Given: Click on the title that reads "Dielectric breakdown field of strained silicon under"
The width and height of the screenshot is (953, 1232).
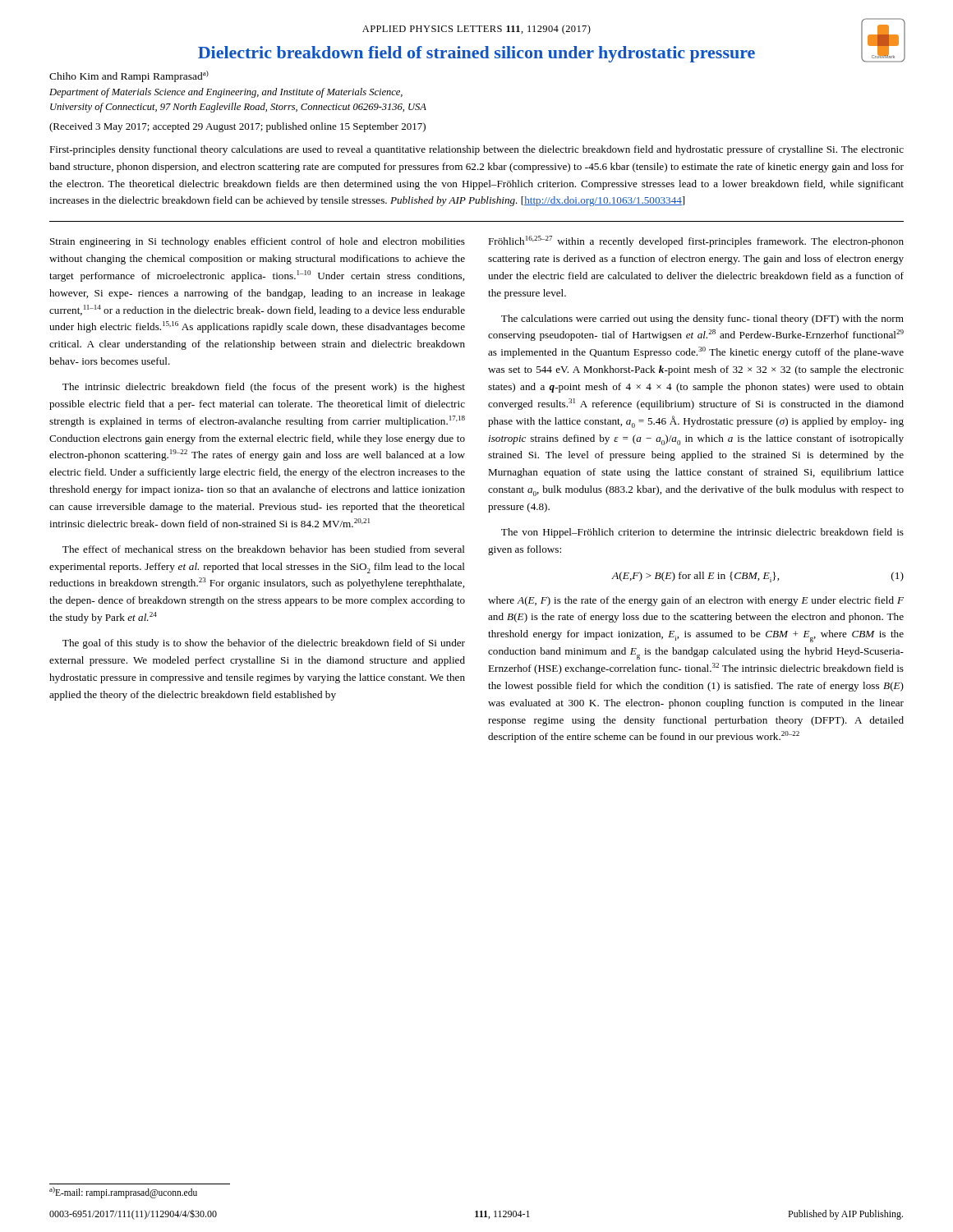Looking at the screenshot, I should (476, 52).
